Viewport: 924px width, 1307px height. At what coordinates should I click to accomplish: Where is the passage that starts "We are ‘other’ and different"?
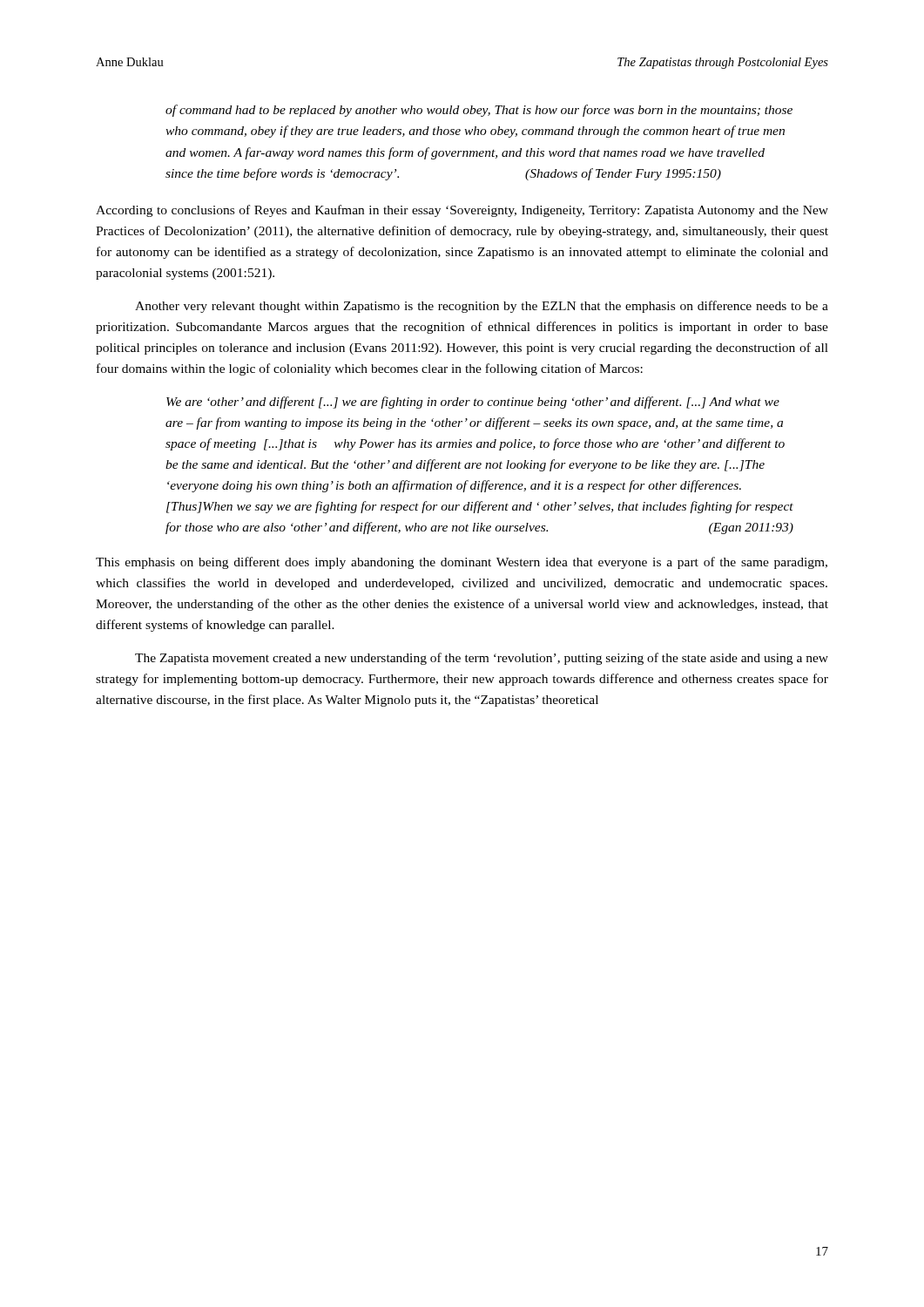pyautogui.click(x=479, y=465)
